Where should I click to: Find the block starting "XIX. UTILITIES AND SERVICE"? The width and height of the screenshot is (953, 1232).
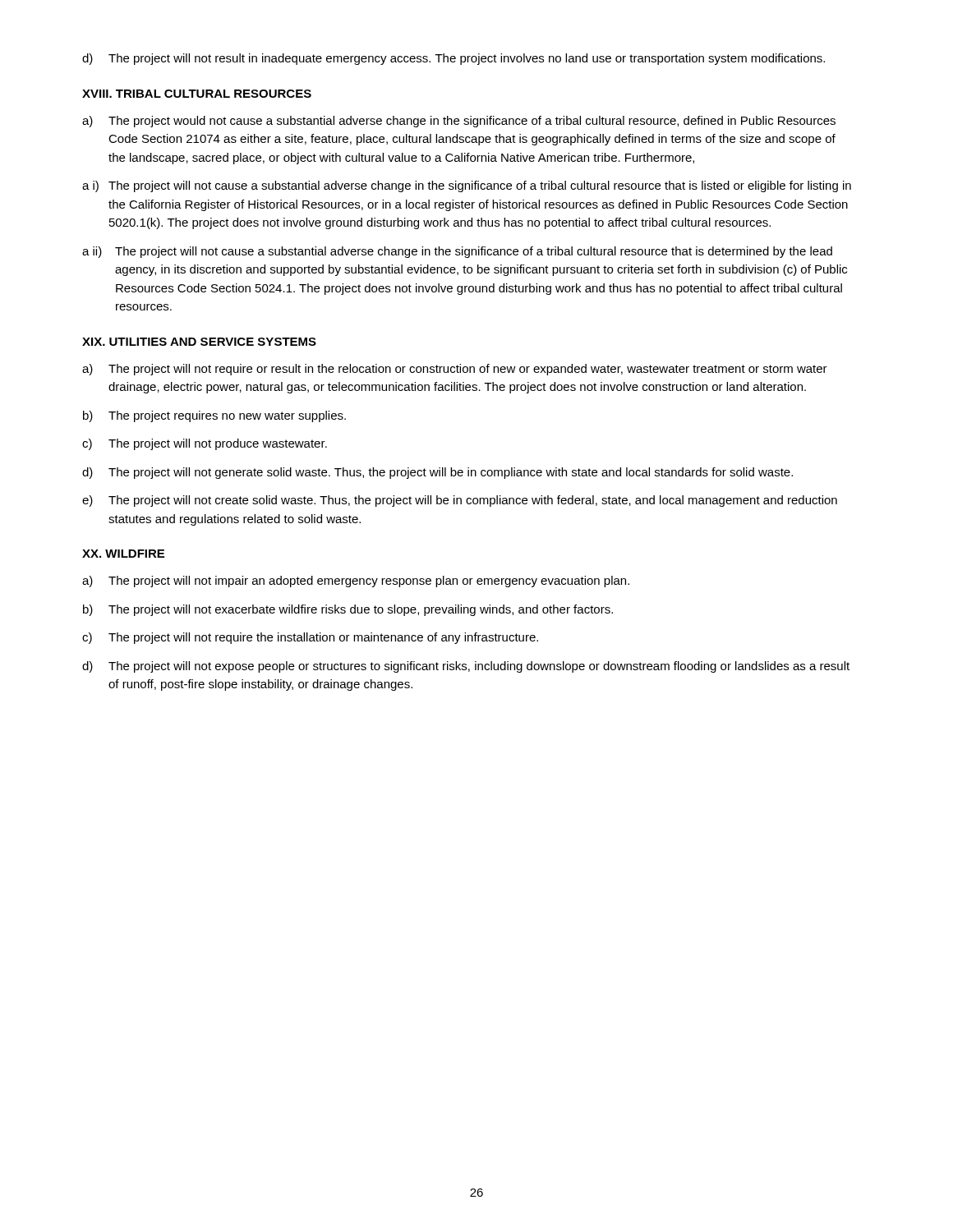(x=199, y=341)
